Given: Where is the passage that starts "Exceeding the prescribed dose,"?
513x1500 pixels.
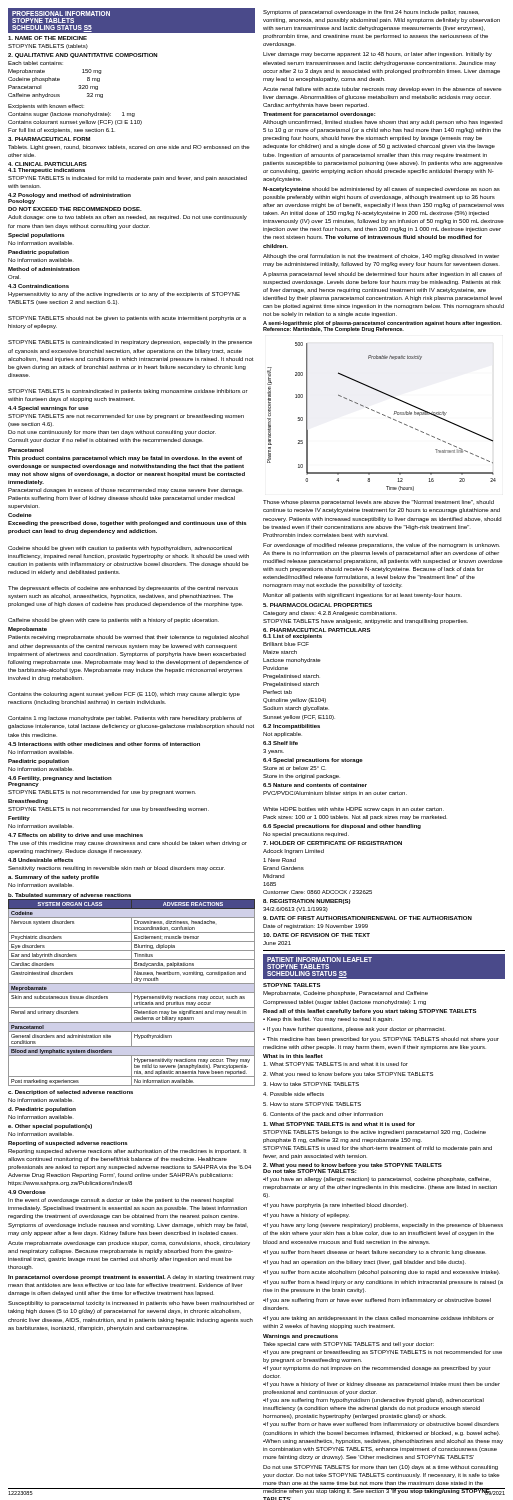Looking at the screenshot, I should pyautogui.click(x=129, y=572).
